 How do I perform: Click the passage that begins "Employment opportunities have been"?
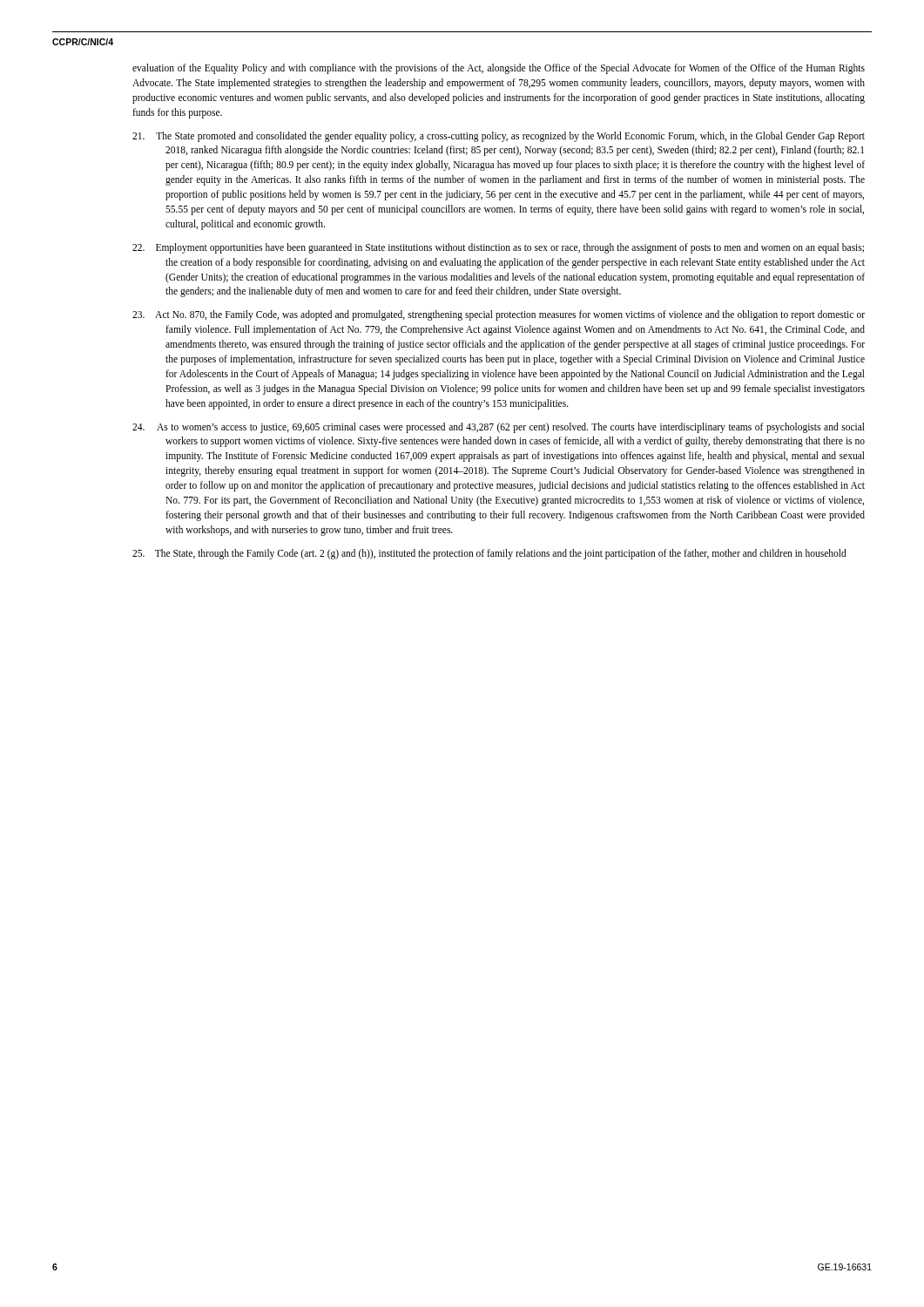point(499,270)
